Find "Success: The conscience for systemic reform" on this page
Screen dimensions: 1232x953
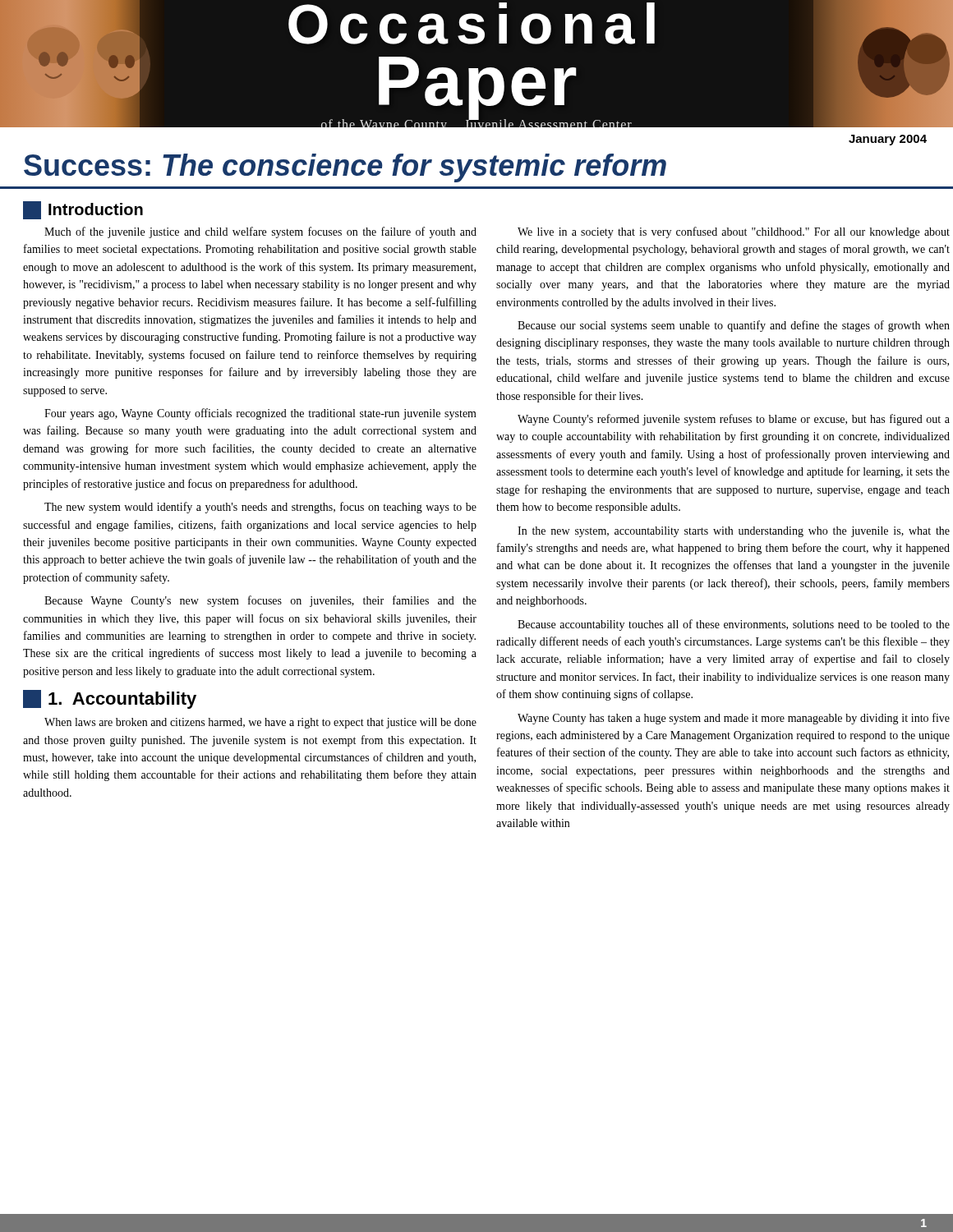345,166
